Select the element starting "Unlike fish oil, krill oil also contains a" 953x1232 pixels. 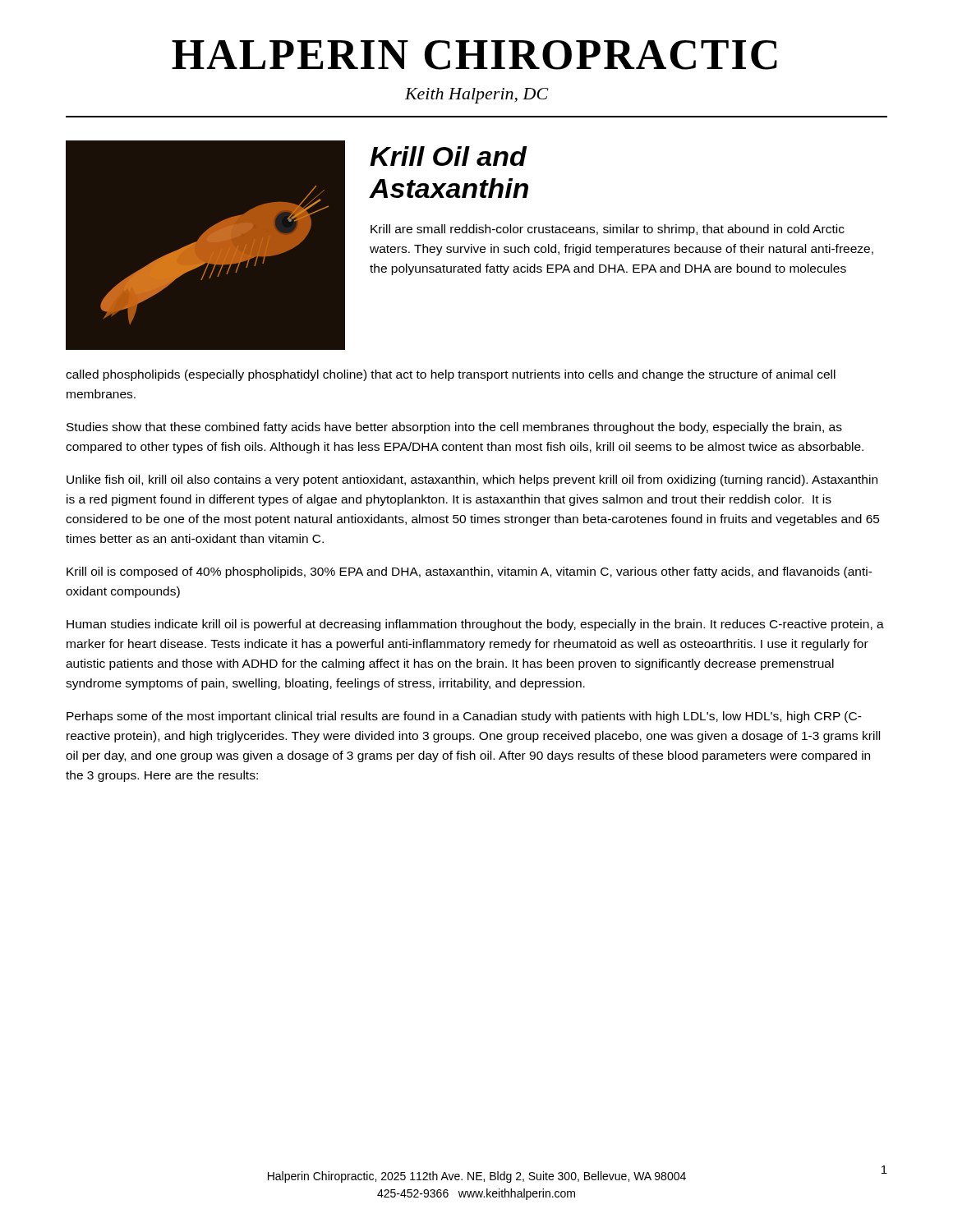click(476, 509)
